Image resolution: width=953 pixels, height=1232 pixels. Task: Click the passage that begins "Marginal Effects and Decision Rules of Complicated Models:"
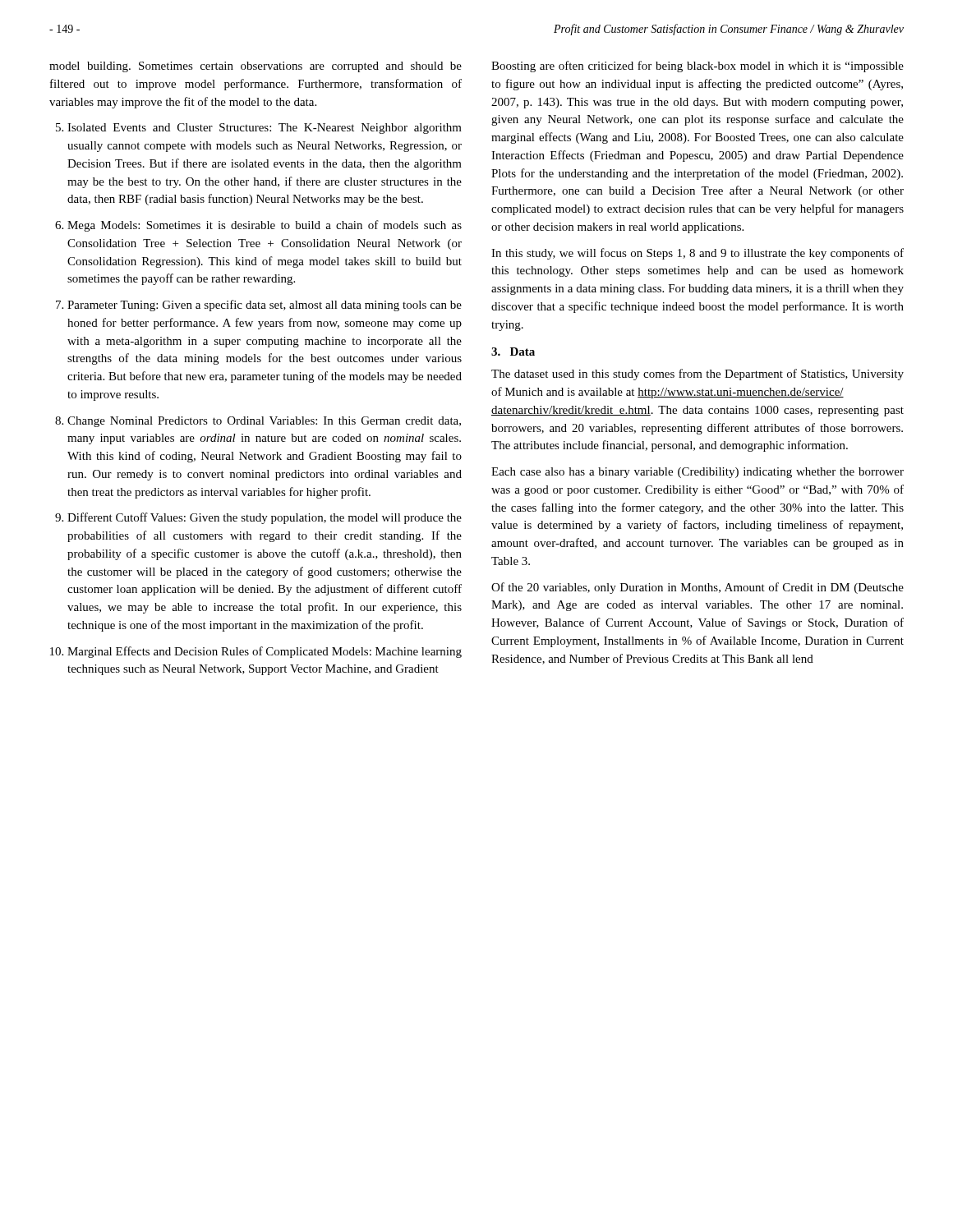[265, 660]
